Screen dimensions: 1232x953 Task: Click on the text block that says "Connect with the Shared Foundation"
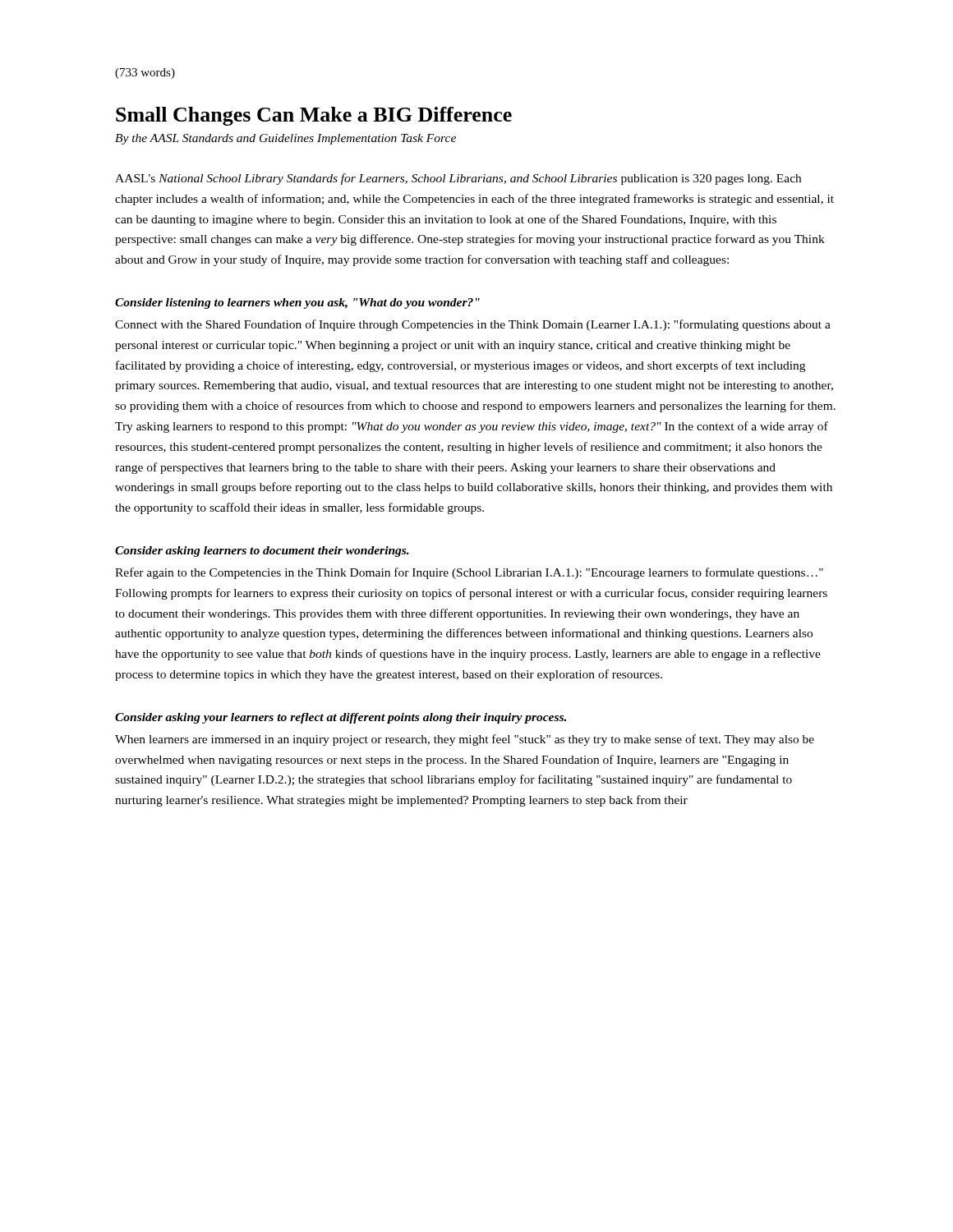pos(476,416)
